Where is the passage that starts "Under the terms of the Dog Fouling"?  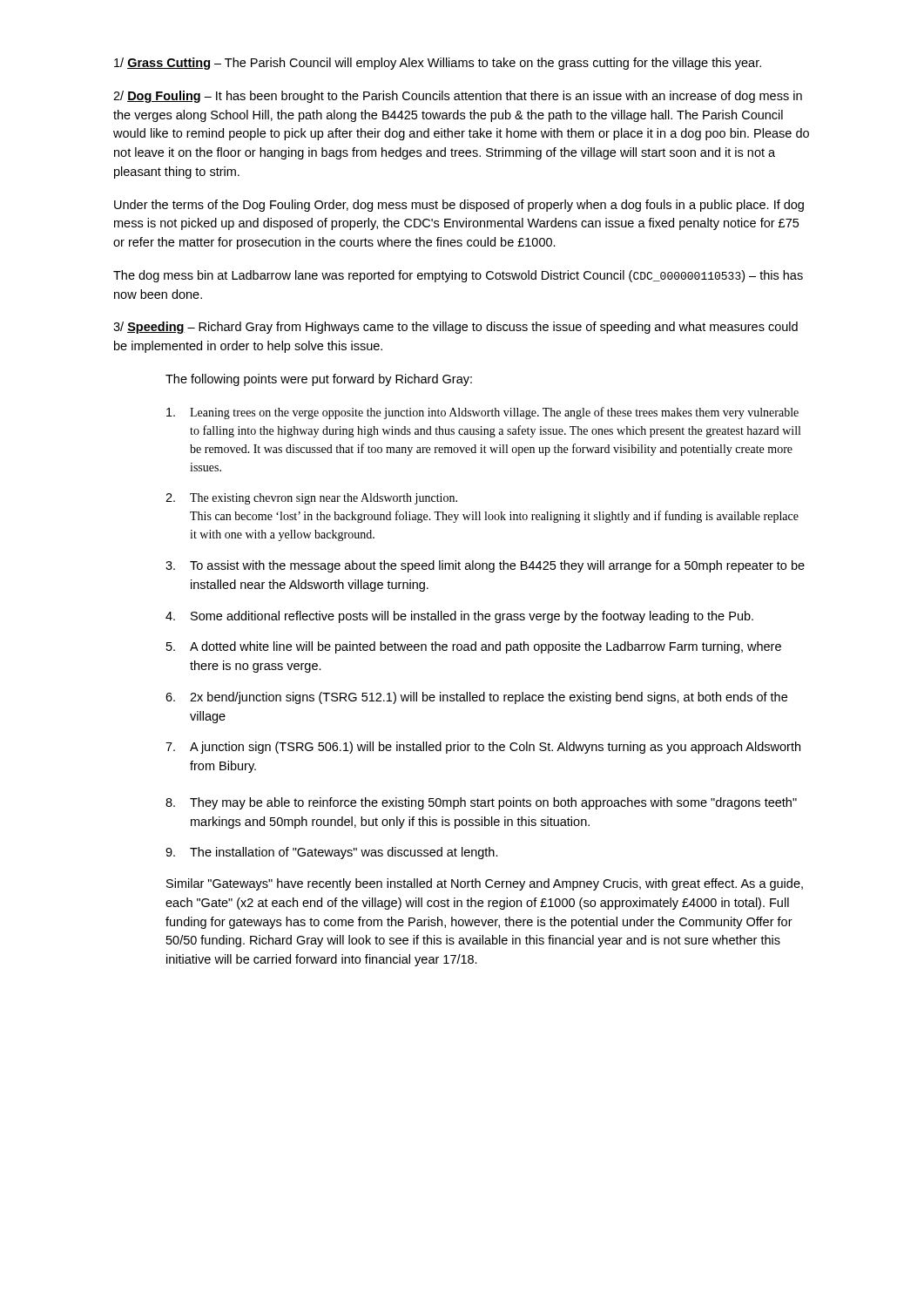tap(459, 223)
